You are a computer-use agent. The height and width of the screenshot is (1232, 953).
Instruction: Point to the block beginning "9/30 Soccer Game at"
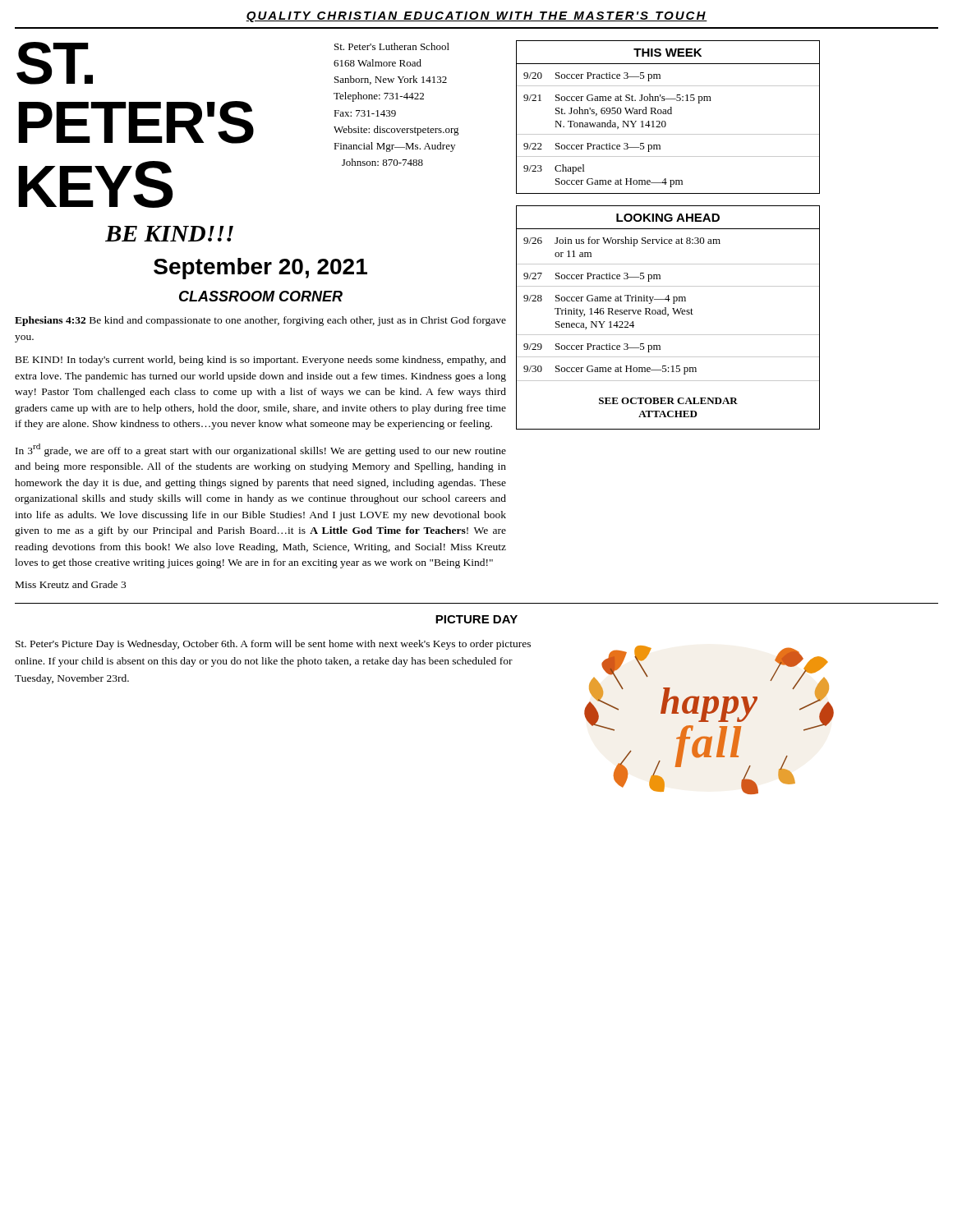(x=610, y=369)
